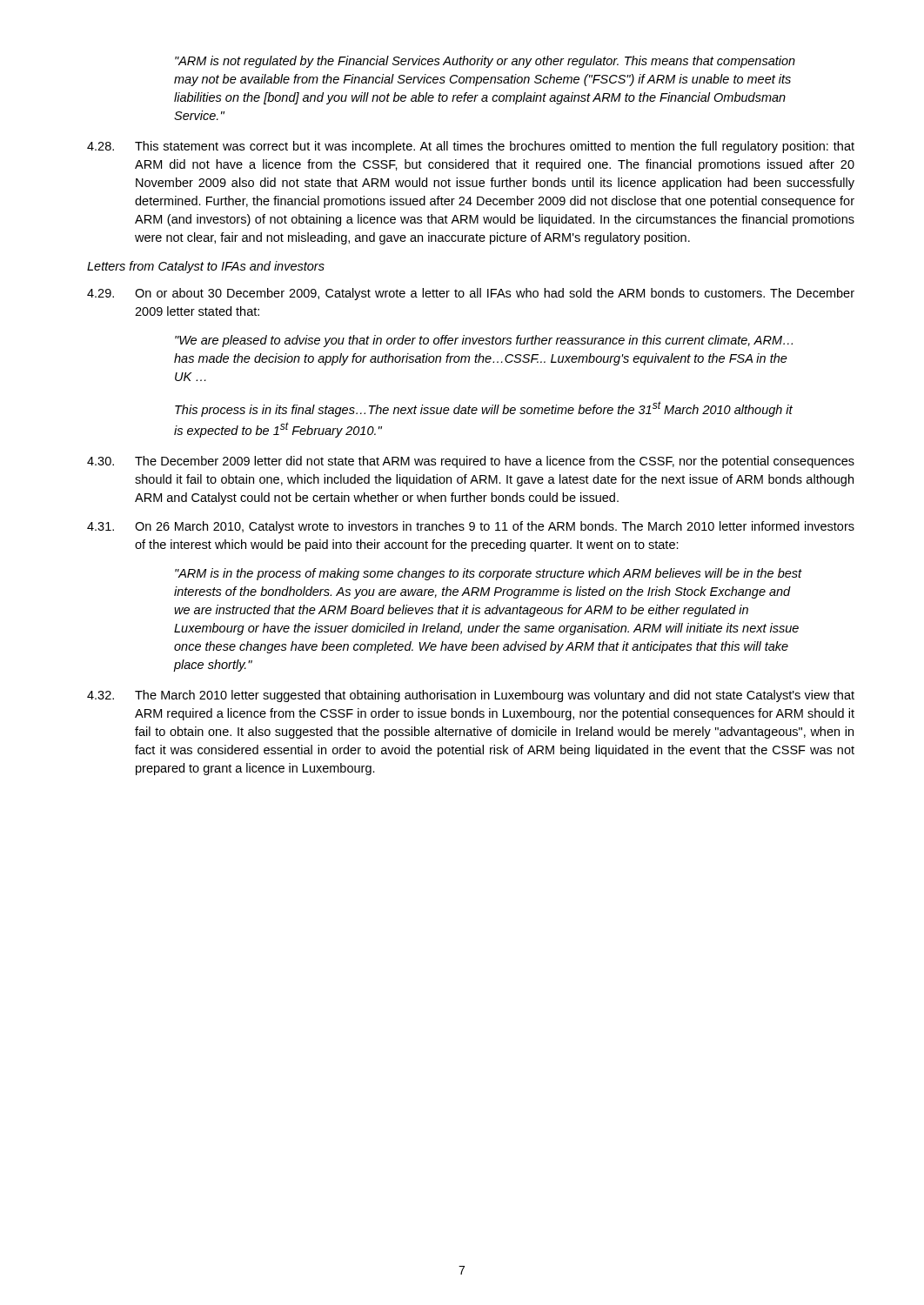Find the block on this page that starts "28. This statement was correct"
The width and height of the screenshot is (924, 1305).
[471, 192]
